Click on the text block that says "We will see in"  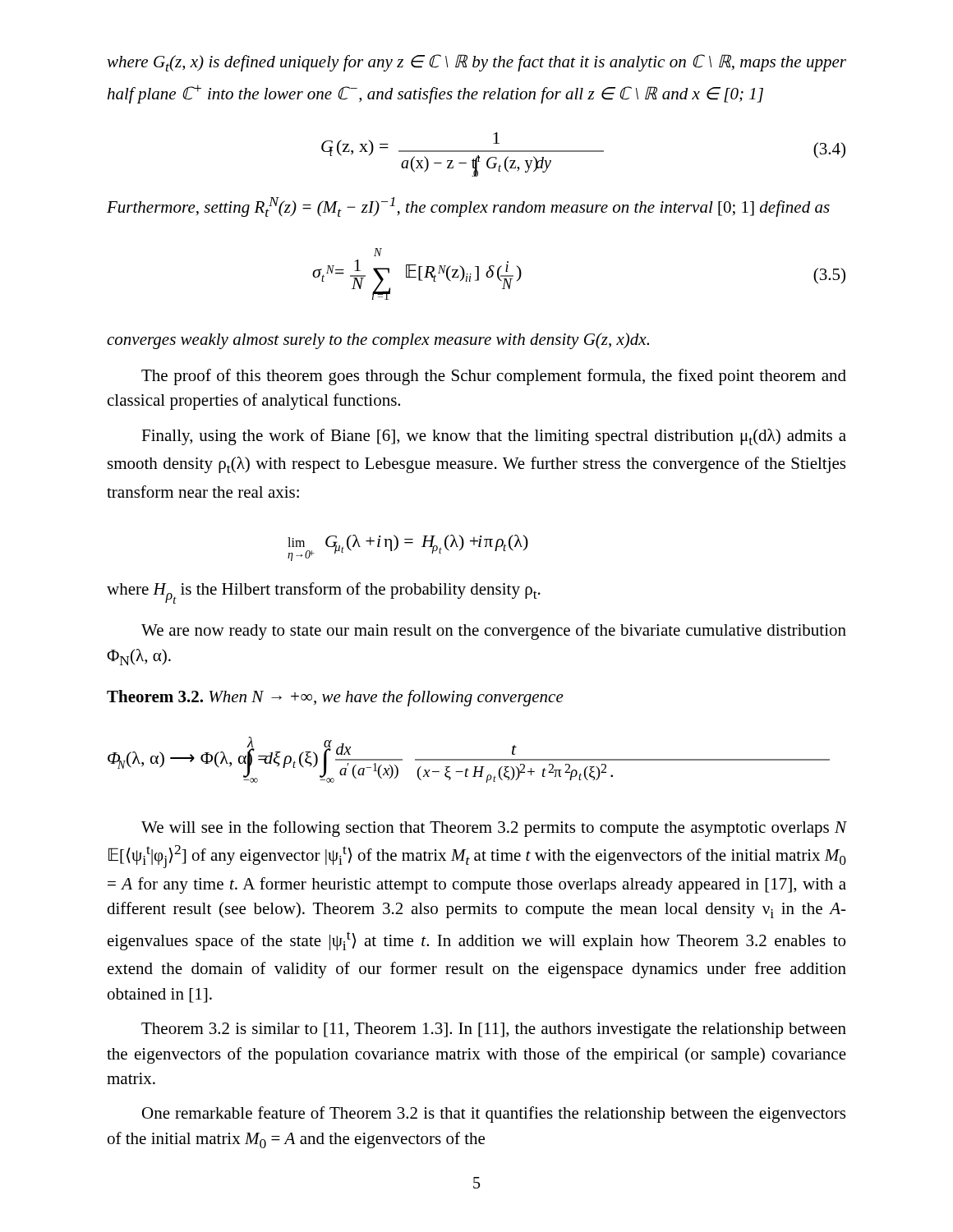[x=476, y=910]
